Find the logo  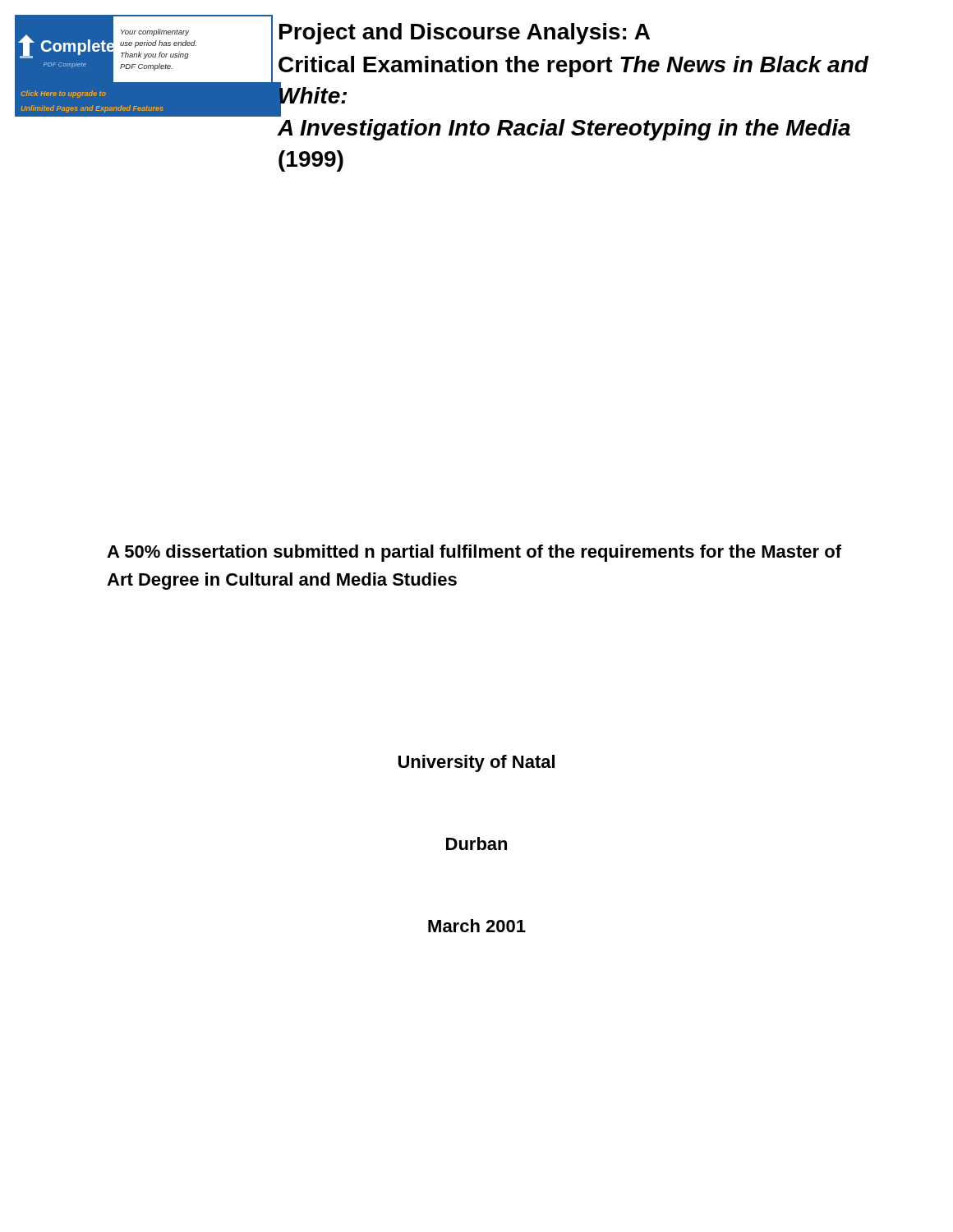pos(144,49)
